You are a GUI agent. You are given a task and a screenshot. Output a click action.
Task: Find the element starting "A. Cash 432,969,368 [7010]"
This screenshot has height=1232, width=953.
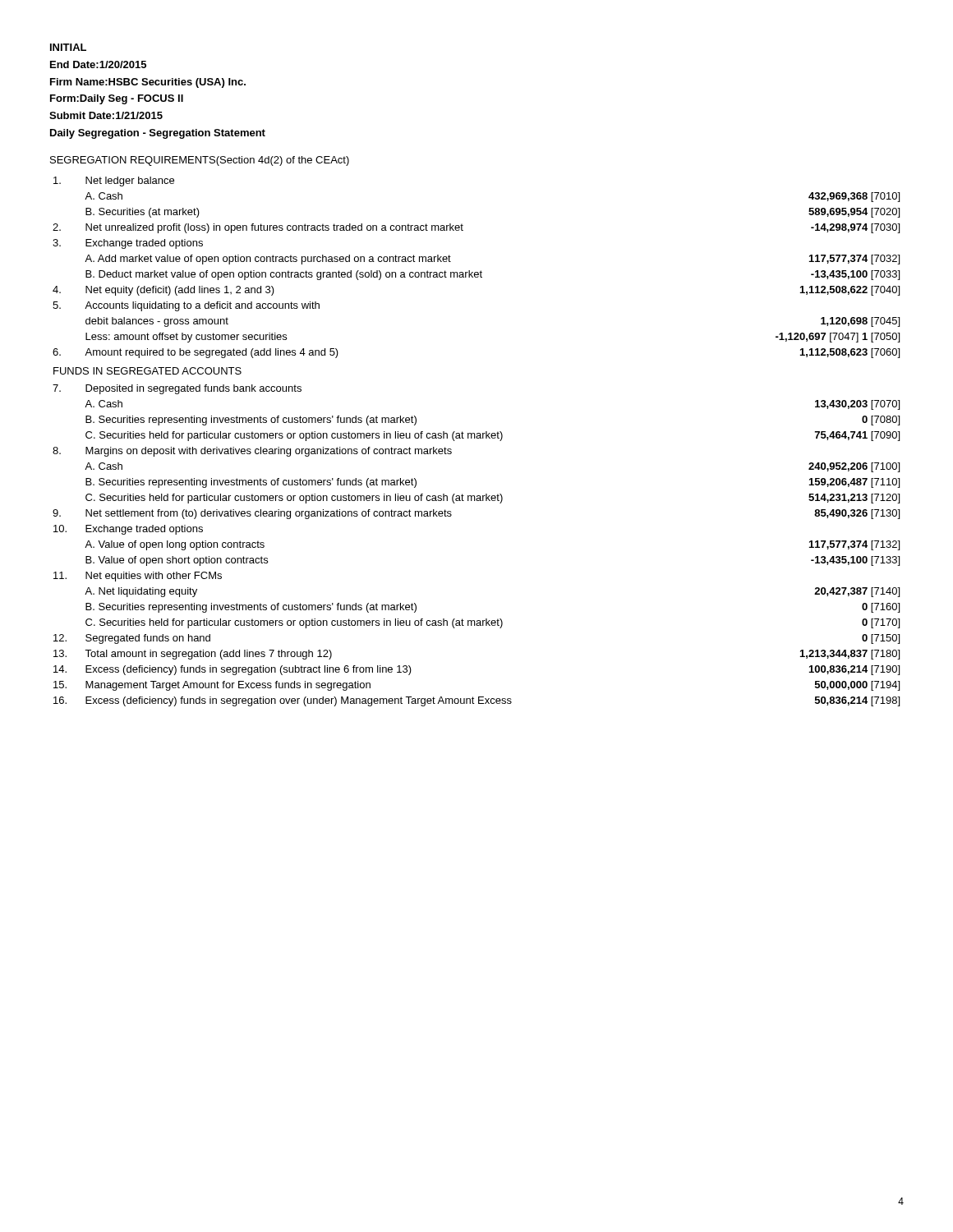(101, 198)
